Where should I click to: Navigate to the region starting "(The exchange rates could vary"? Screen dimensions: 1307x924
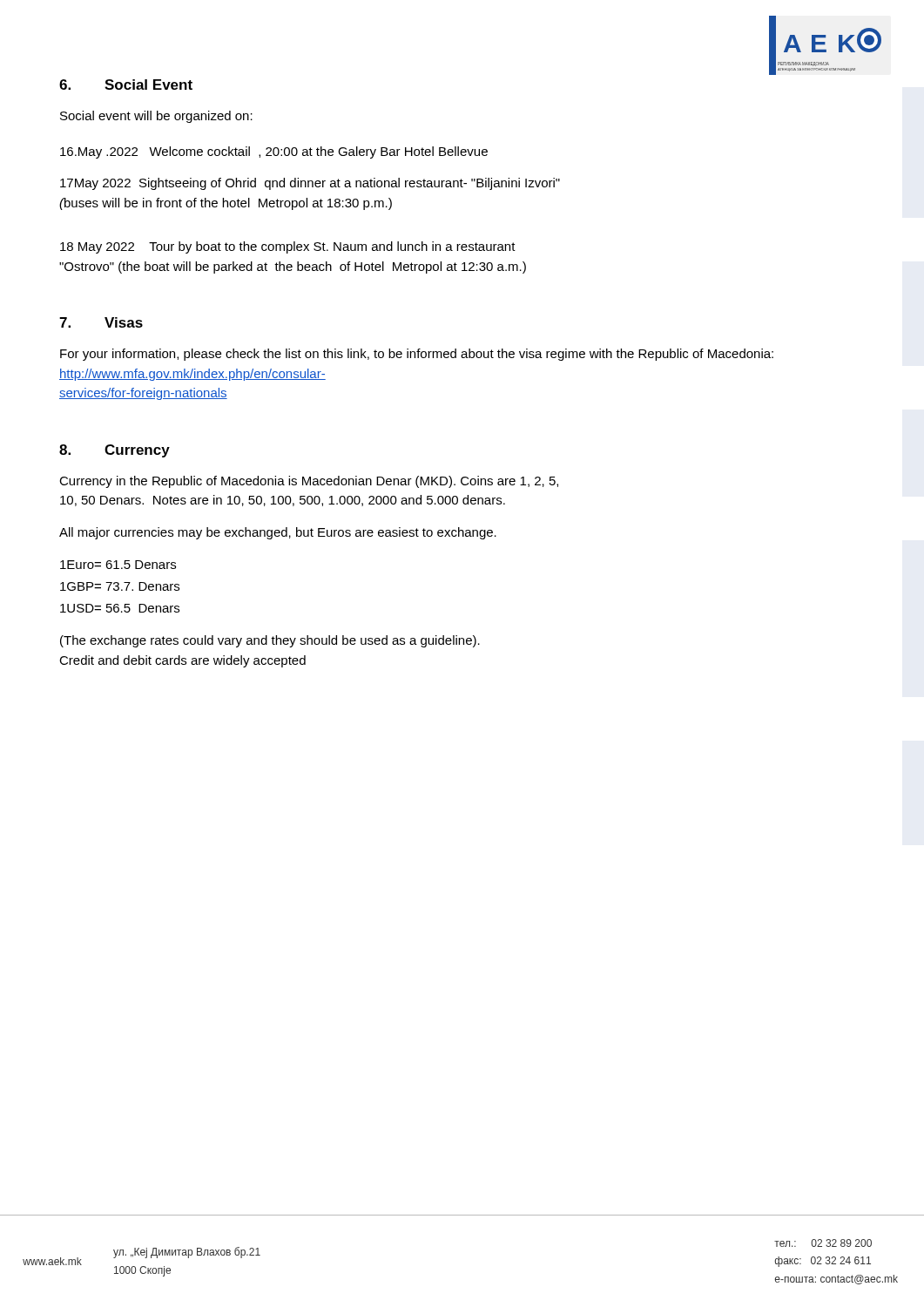pos(270,650)
